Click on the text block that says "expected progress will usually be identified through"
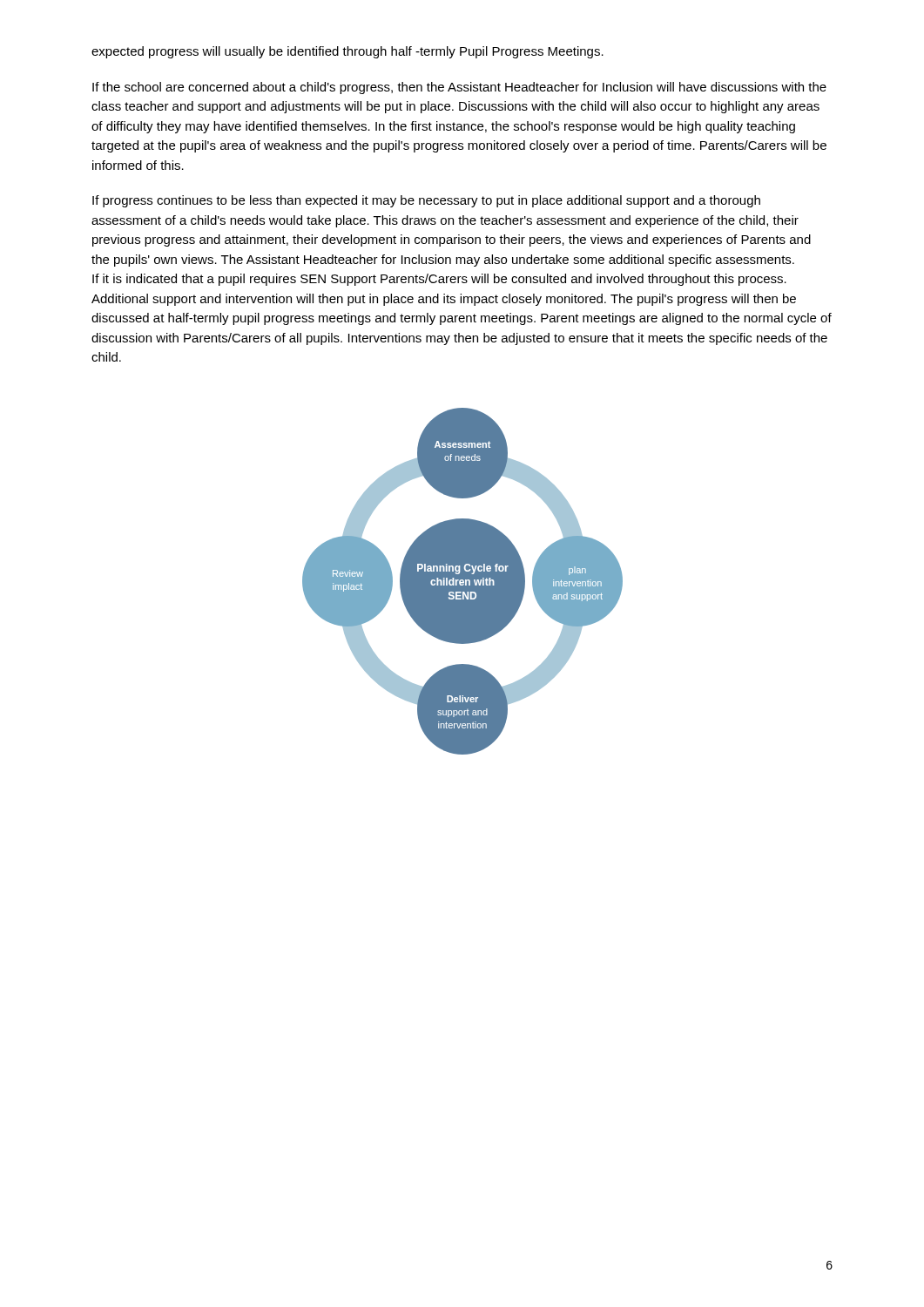This screenshot has height=1307, width=924. [x=348, y=51]
